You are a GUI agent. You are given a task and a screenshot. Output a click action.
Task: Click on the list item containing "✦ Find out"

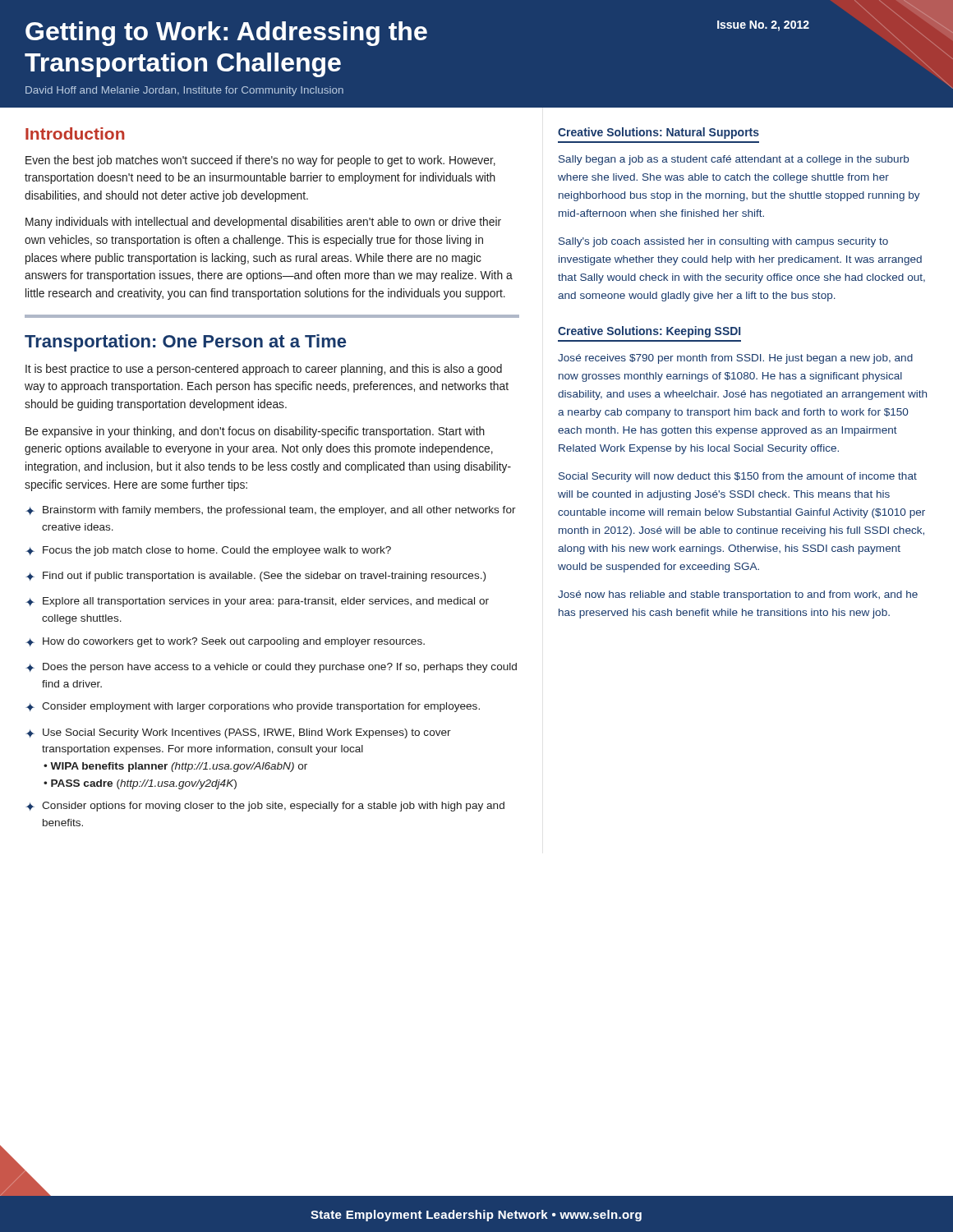pos(256,578)
